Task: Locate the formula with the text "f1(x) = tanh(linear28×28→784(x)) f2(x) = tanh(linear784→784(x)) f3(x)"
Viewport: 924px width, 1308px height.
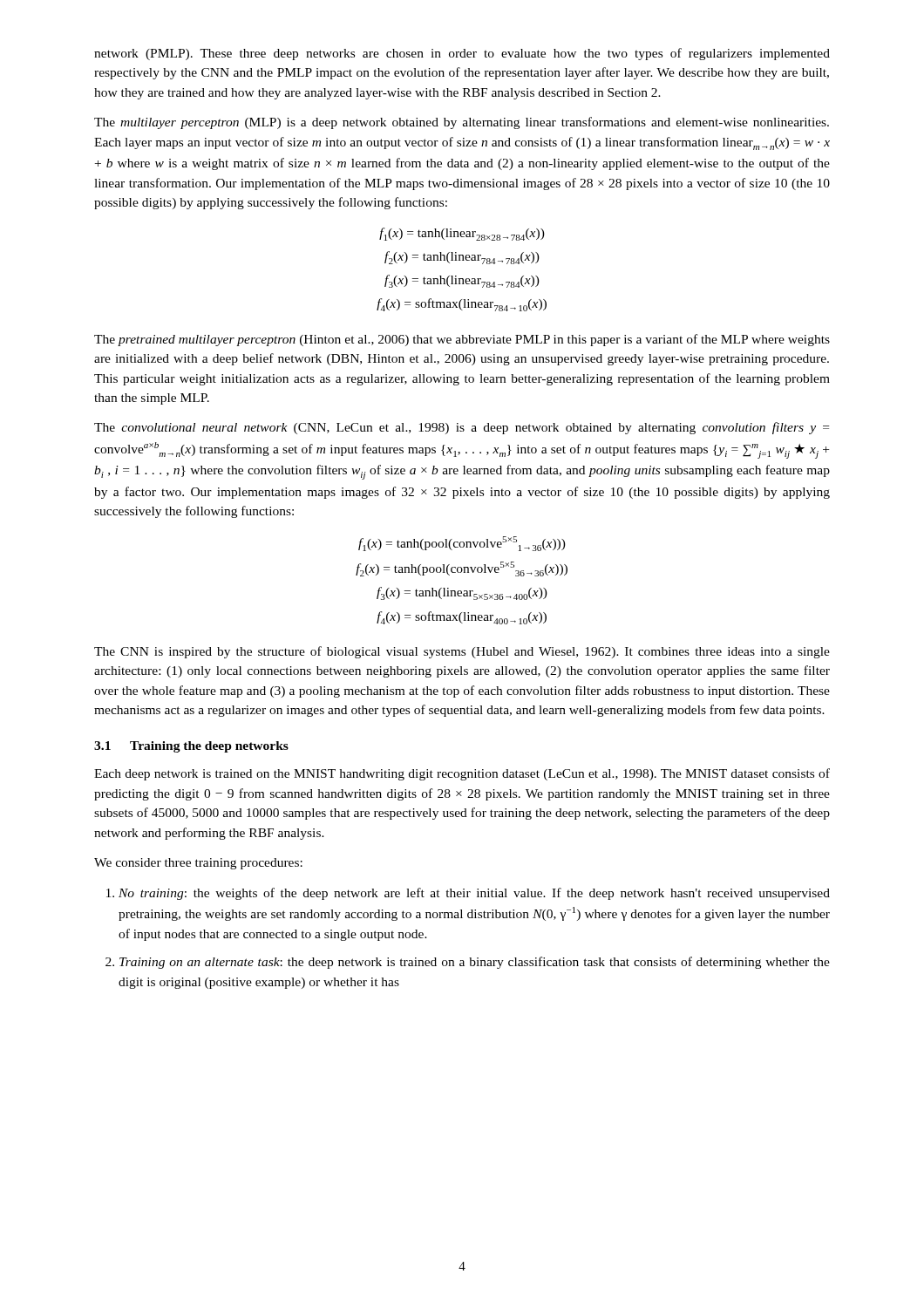Action: [x=462, y=269]
